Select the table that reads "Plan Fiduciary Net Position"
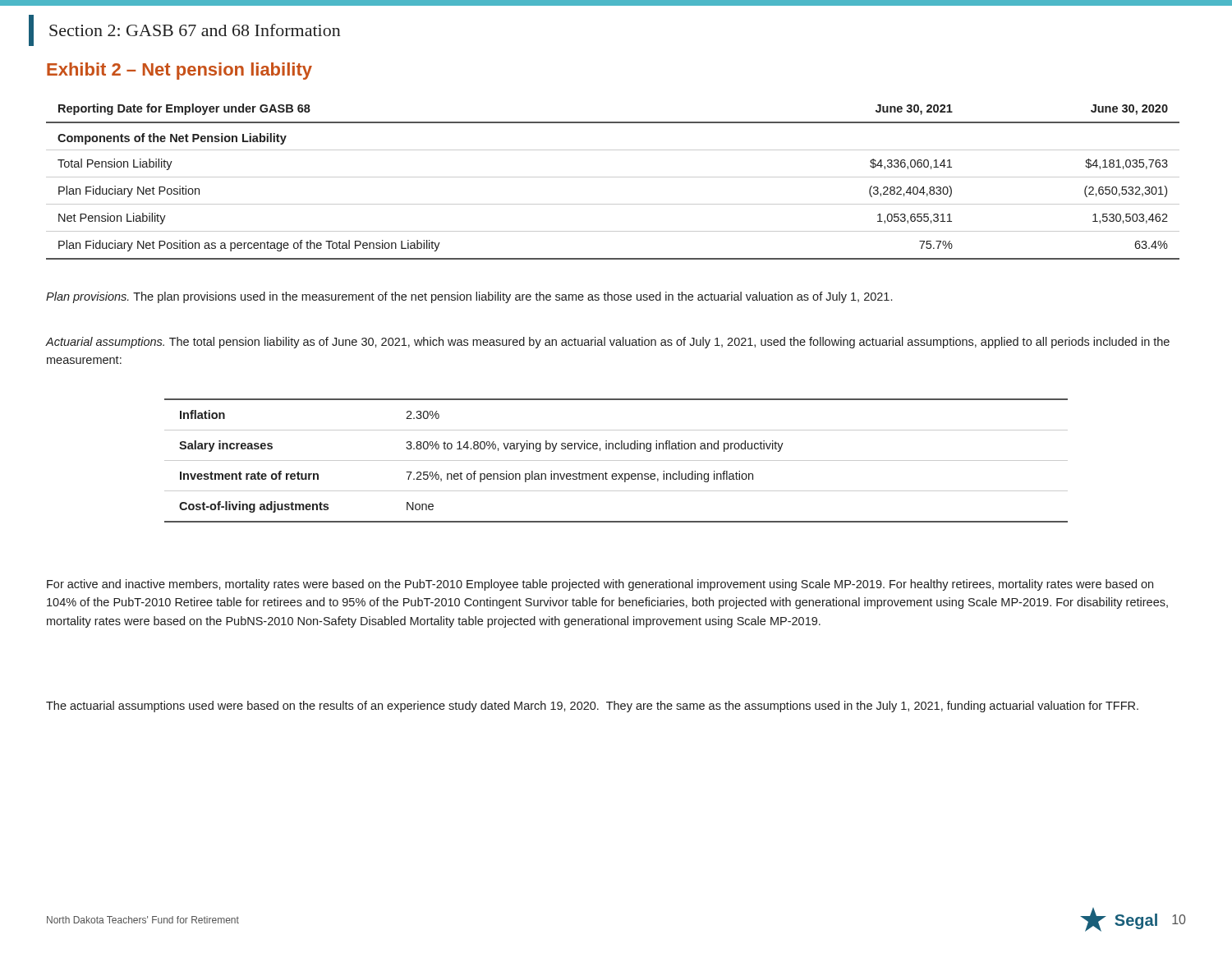Image resolution: width=1232 pixels, height=953 pixels. 613,177
